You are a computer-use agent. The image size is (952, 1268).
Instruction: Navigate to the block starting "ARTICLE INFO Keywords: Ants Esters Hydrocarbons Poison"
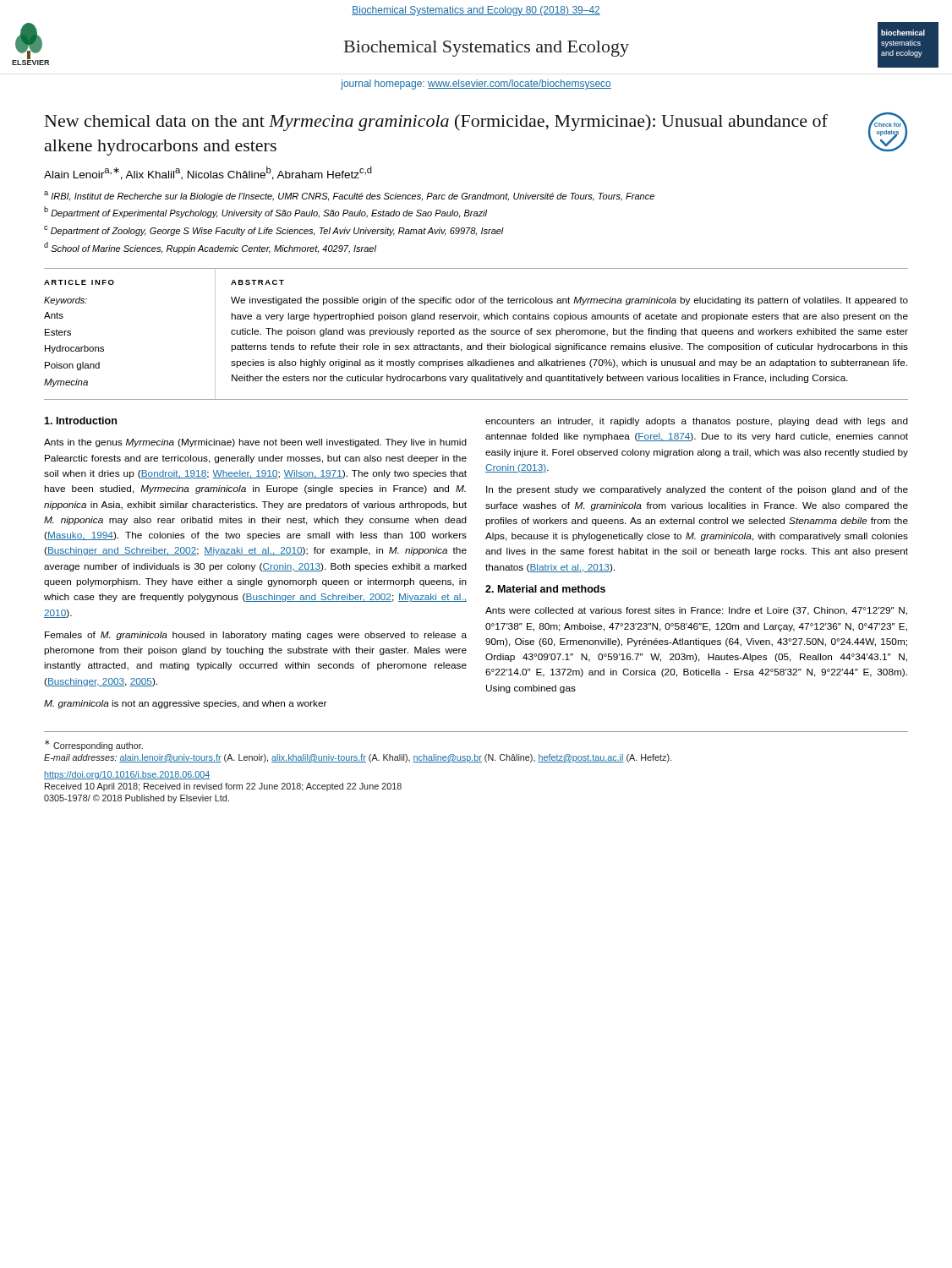79,282
